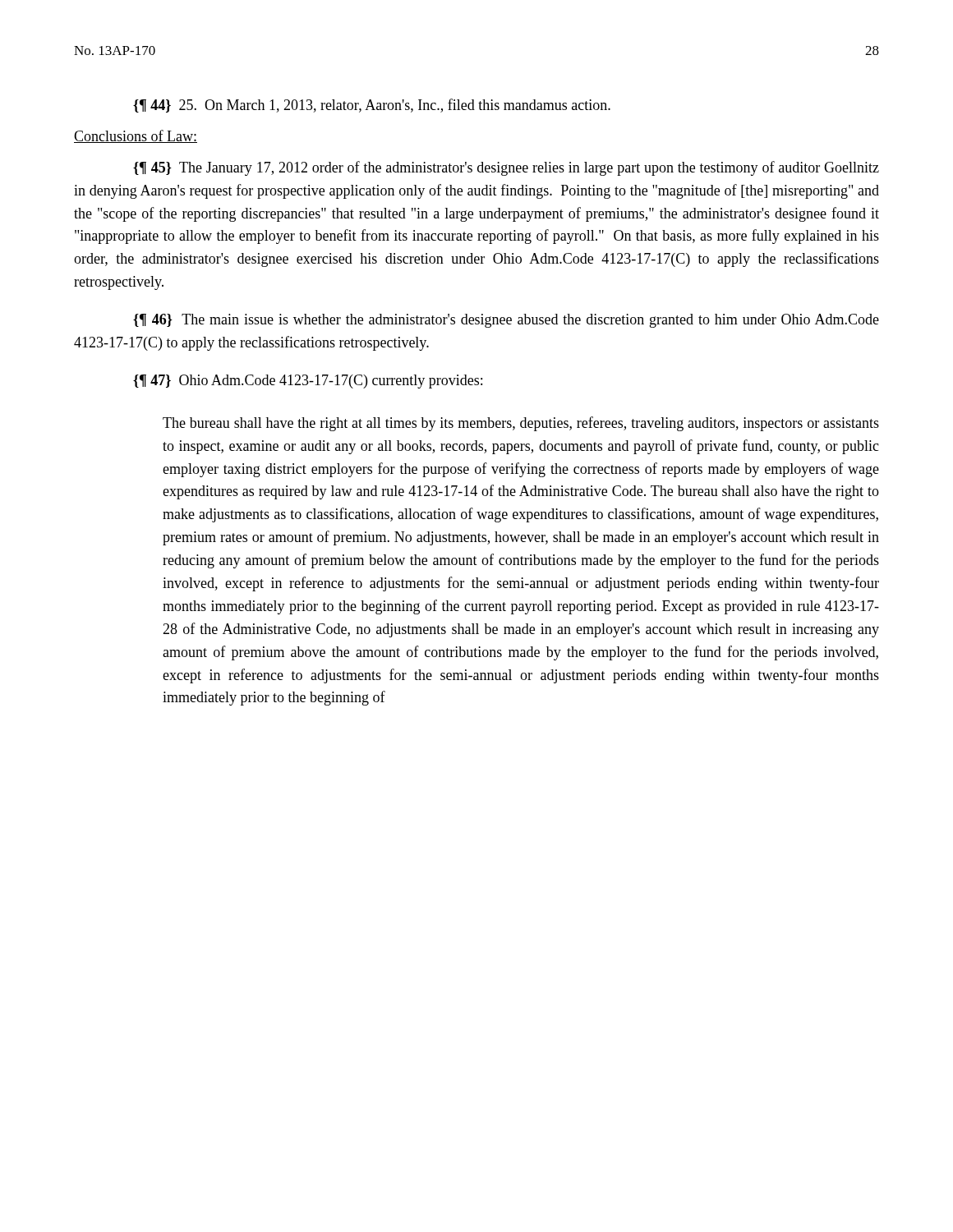Locate the text block that reads "{¶ 47} Ohio Adm.Code 4123-17-17(C)"
Image resolution: width=953 pixels, height=1232 pixels.
pos(308,380)
